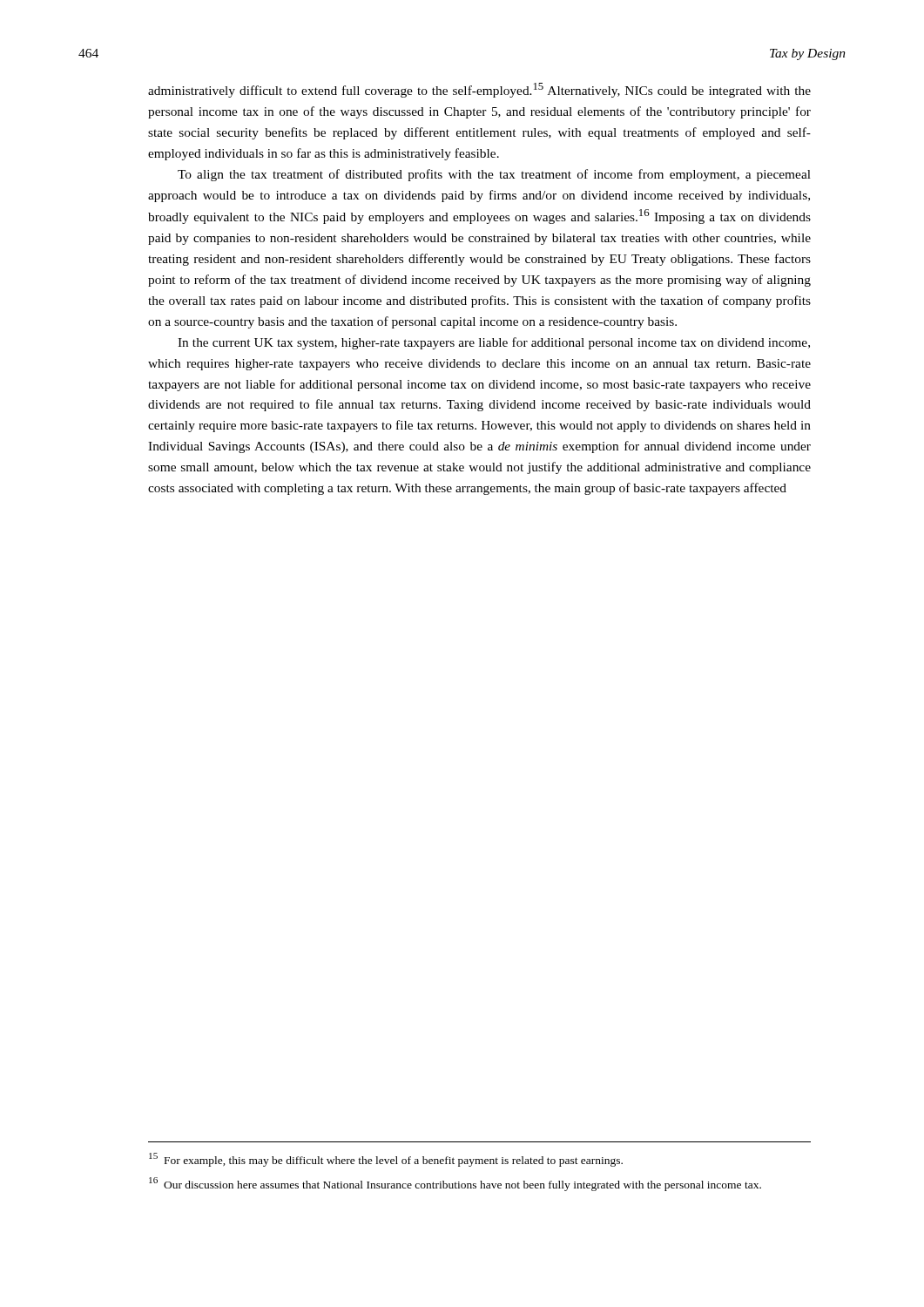Viewport: 924px width, 1307px height.
Task: Find the block on this page that starts "16 Our discussion here assumes that"
Action: pos(455,1183)
